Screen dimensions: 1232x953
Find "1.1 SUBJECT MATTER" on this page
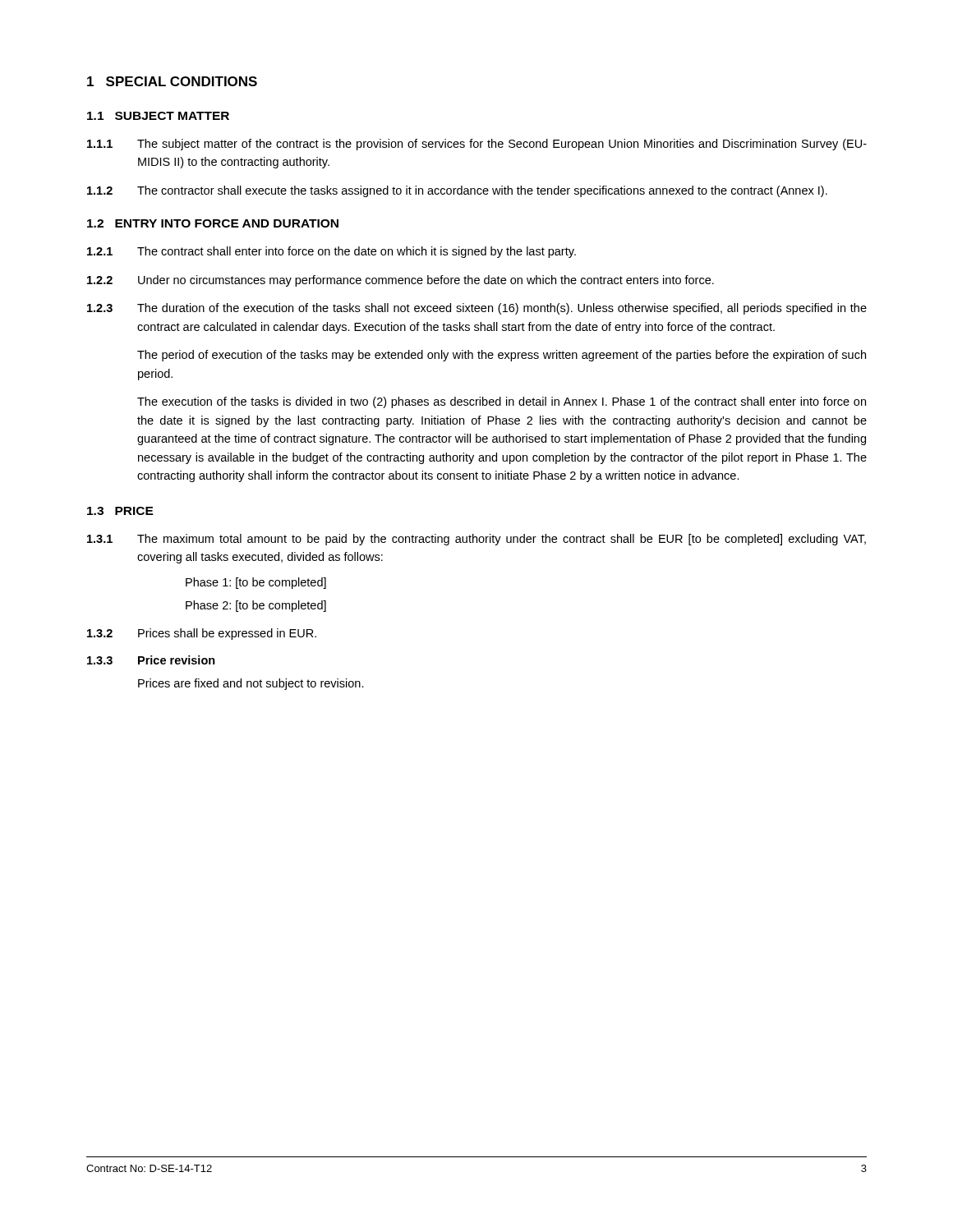(158, 115)
